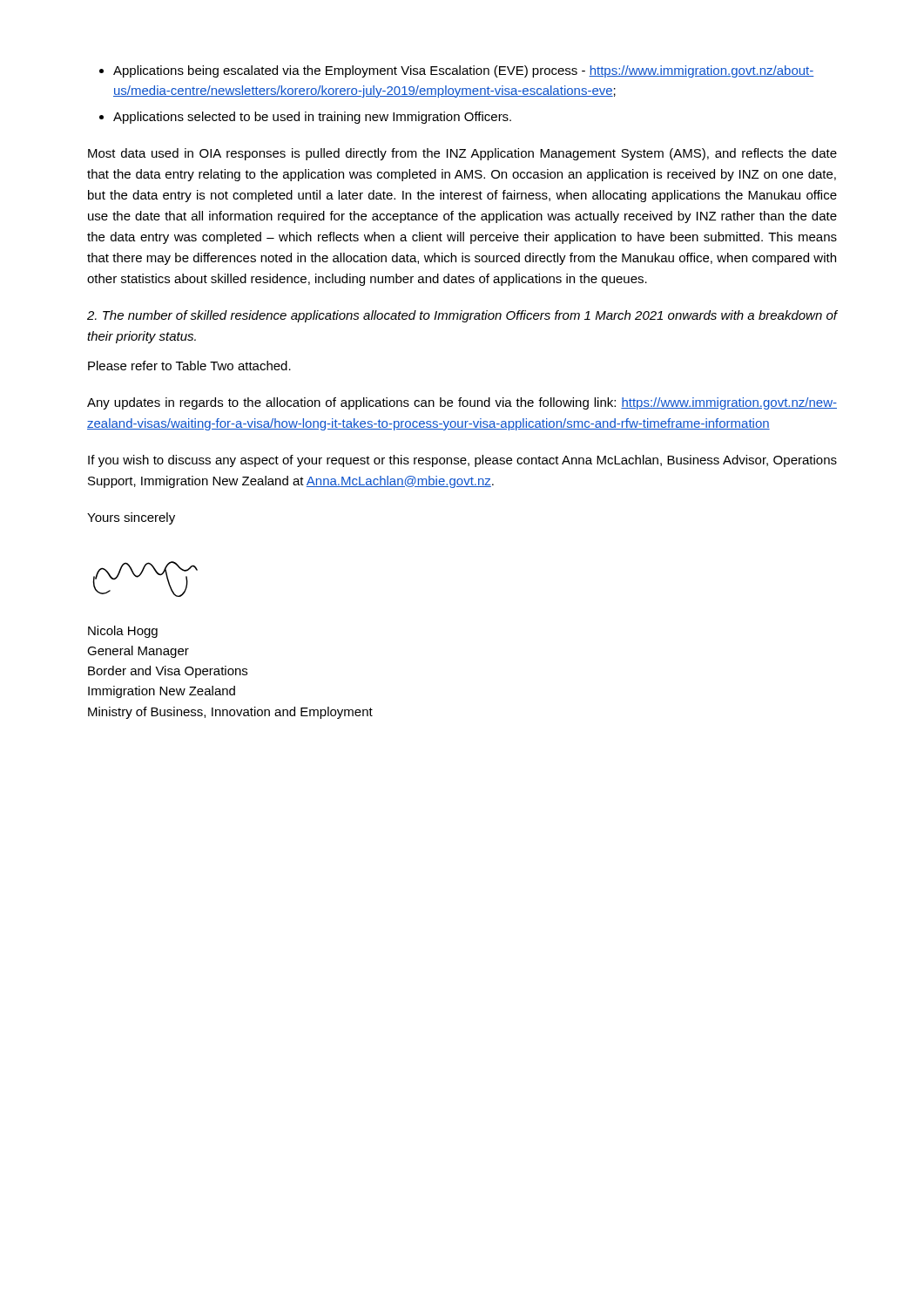Navigate to the region starting "If you wish"
924x1307 pixels.
[462, 470]
